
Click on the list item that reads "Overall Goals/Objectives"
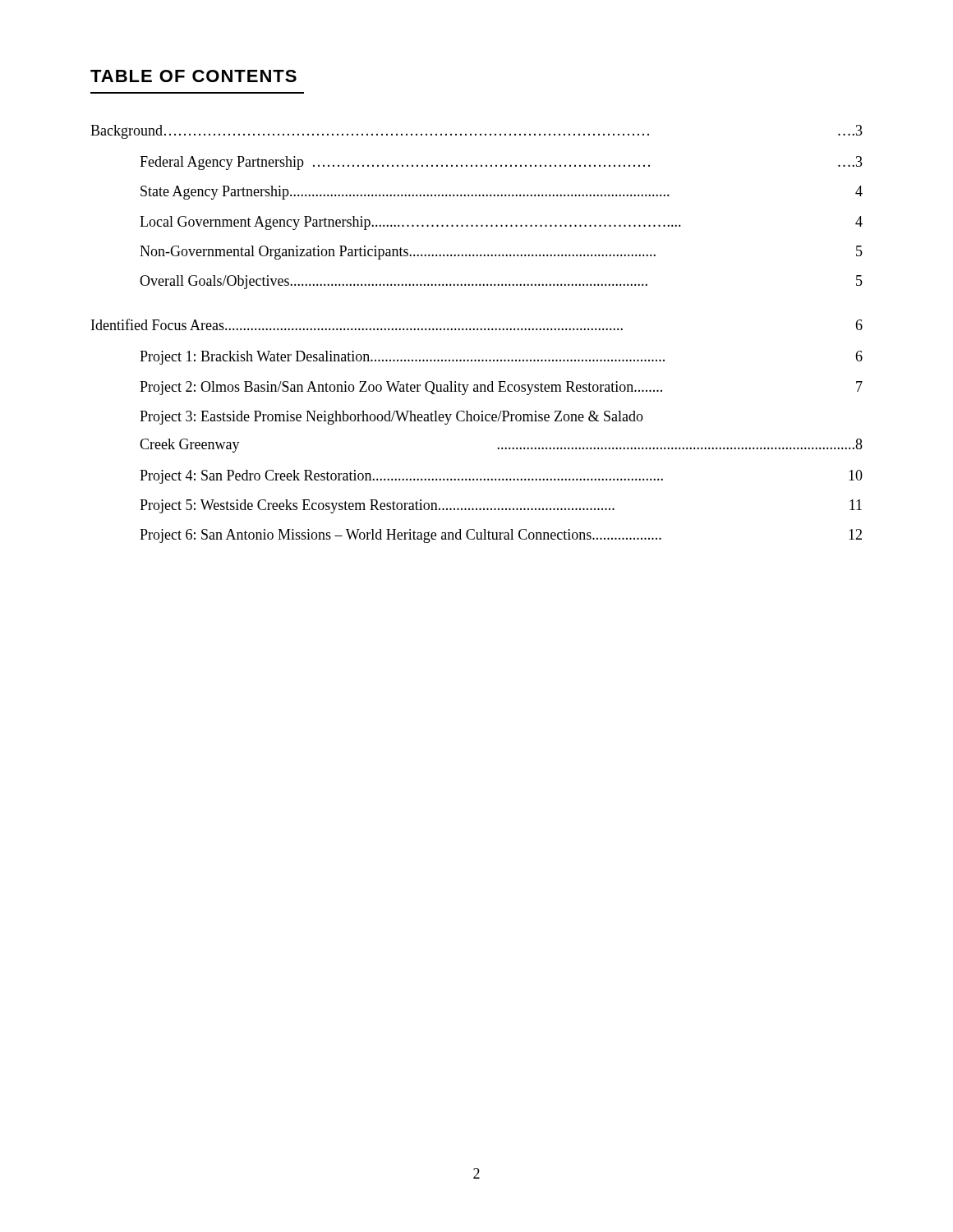coord(501,281)
